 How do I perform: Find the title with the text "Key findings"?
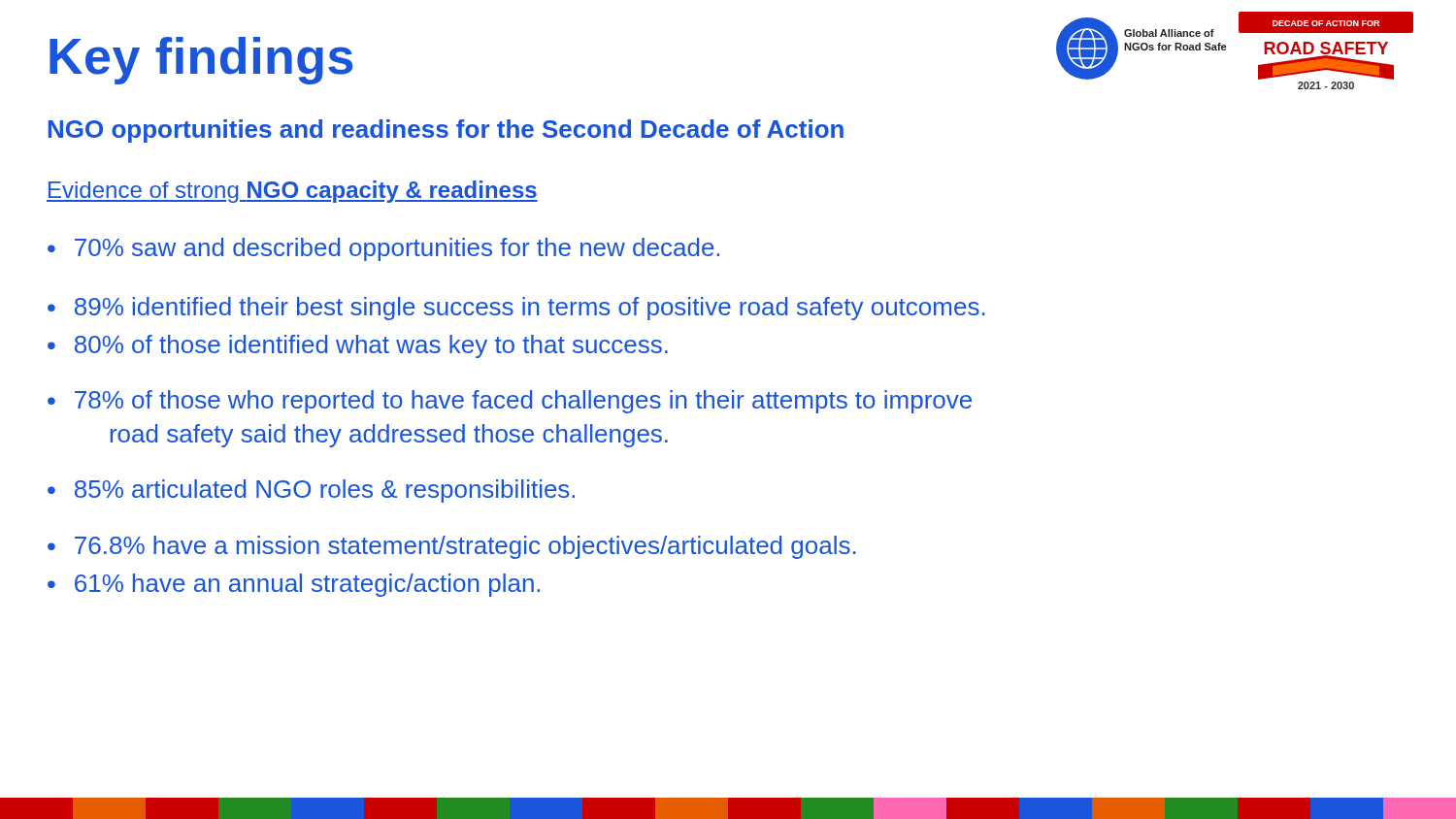(x=201, y=56)
